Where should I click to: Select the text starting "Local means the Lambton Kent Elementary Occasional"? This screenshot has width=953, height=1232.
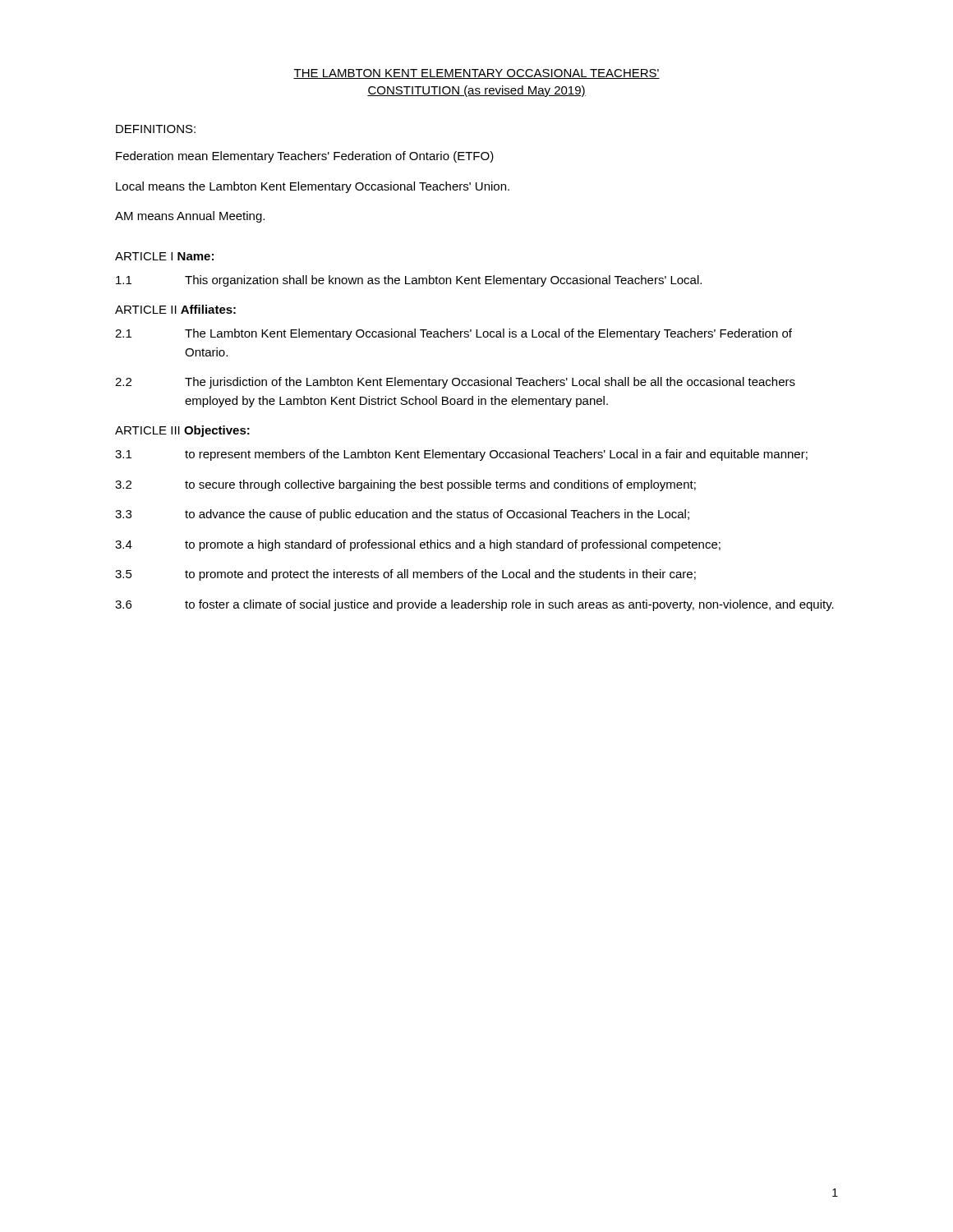pos(313,186)
